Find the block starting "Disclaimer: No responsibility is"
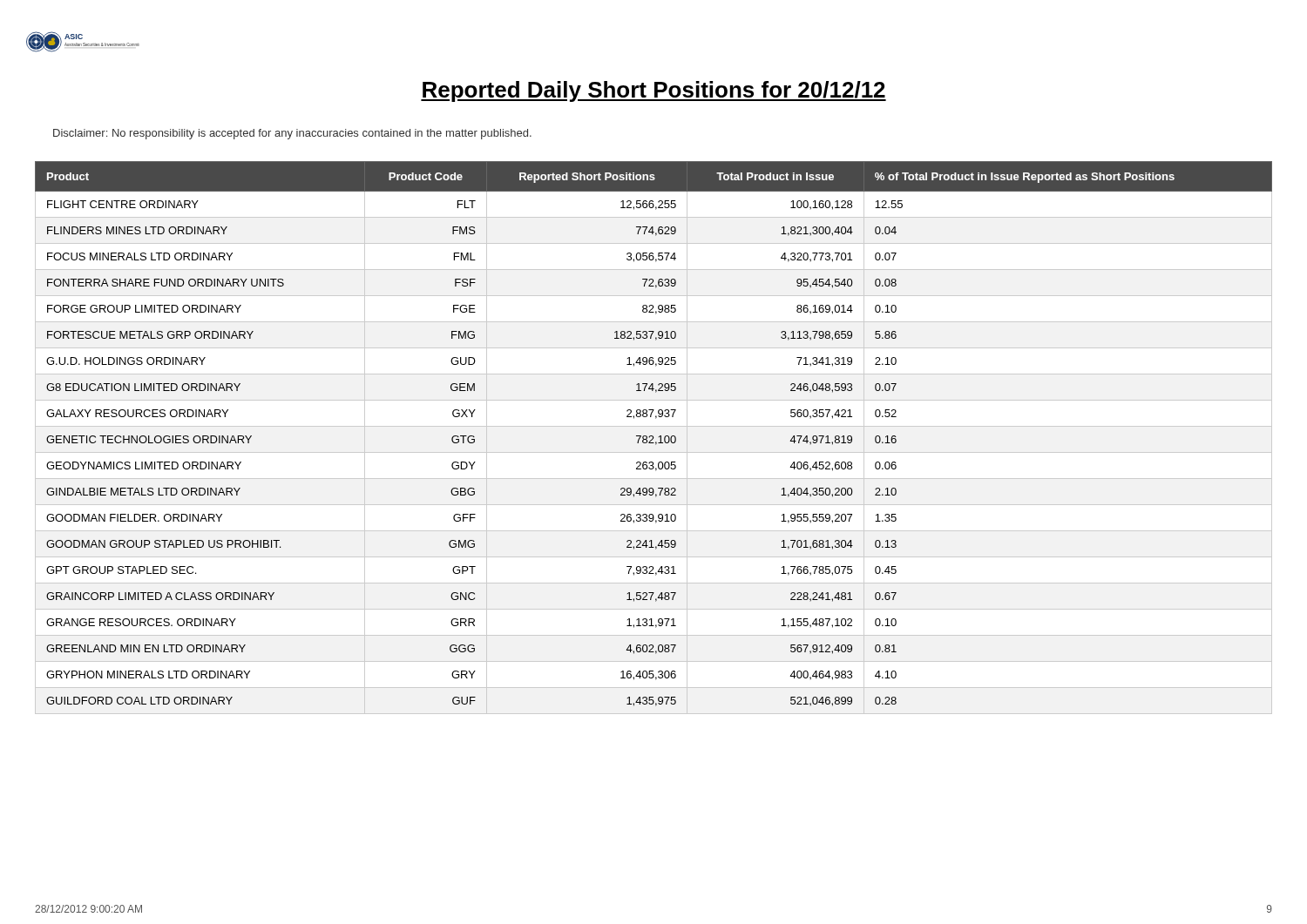Viewport: 1307px width, 924px height. 292,133
